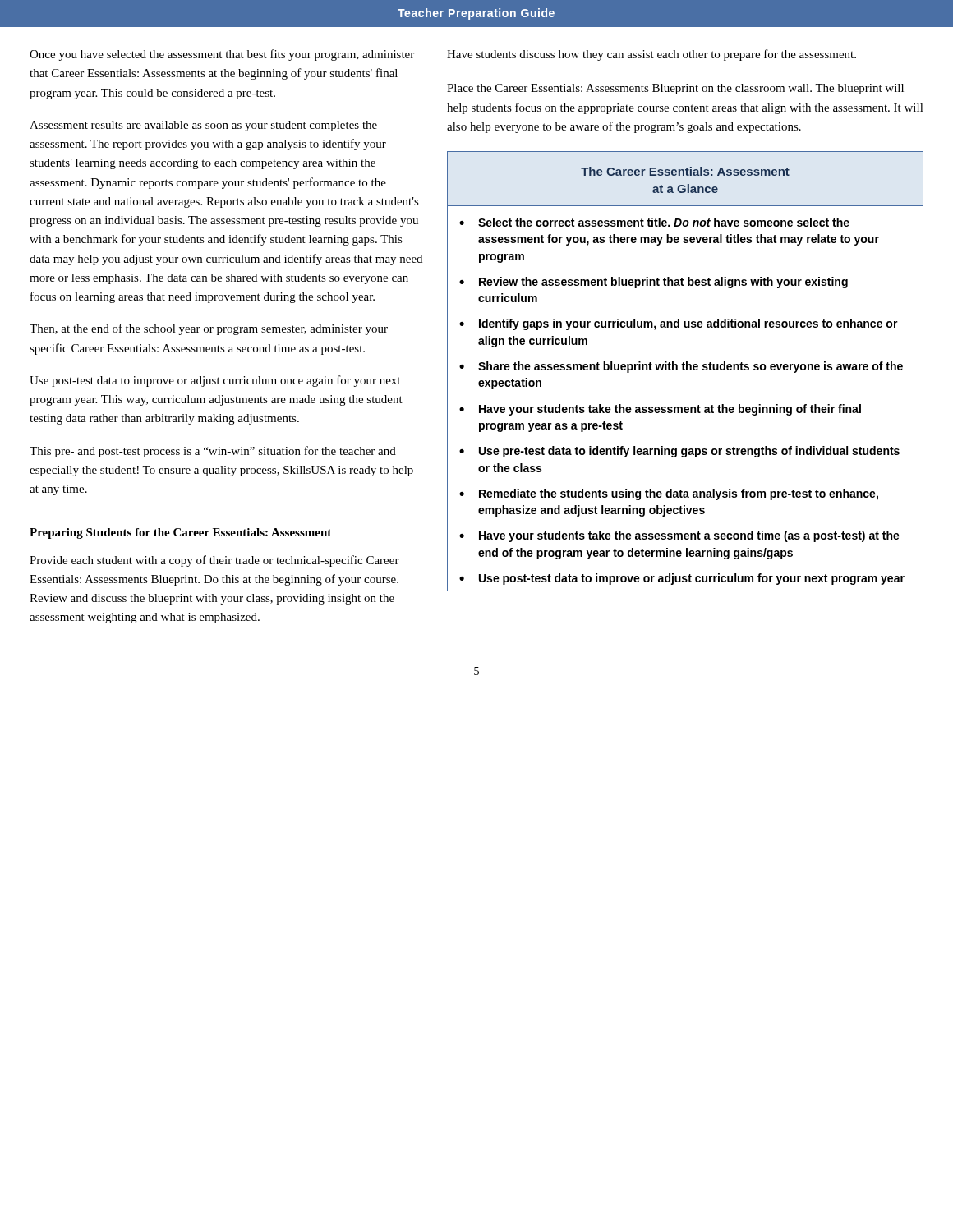Where is the passage that starts "Once you have selected the"?
Image resolution: width=953 pixels, height=1232 pixels.
coord(222,73)
